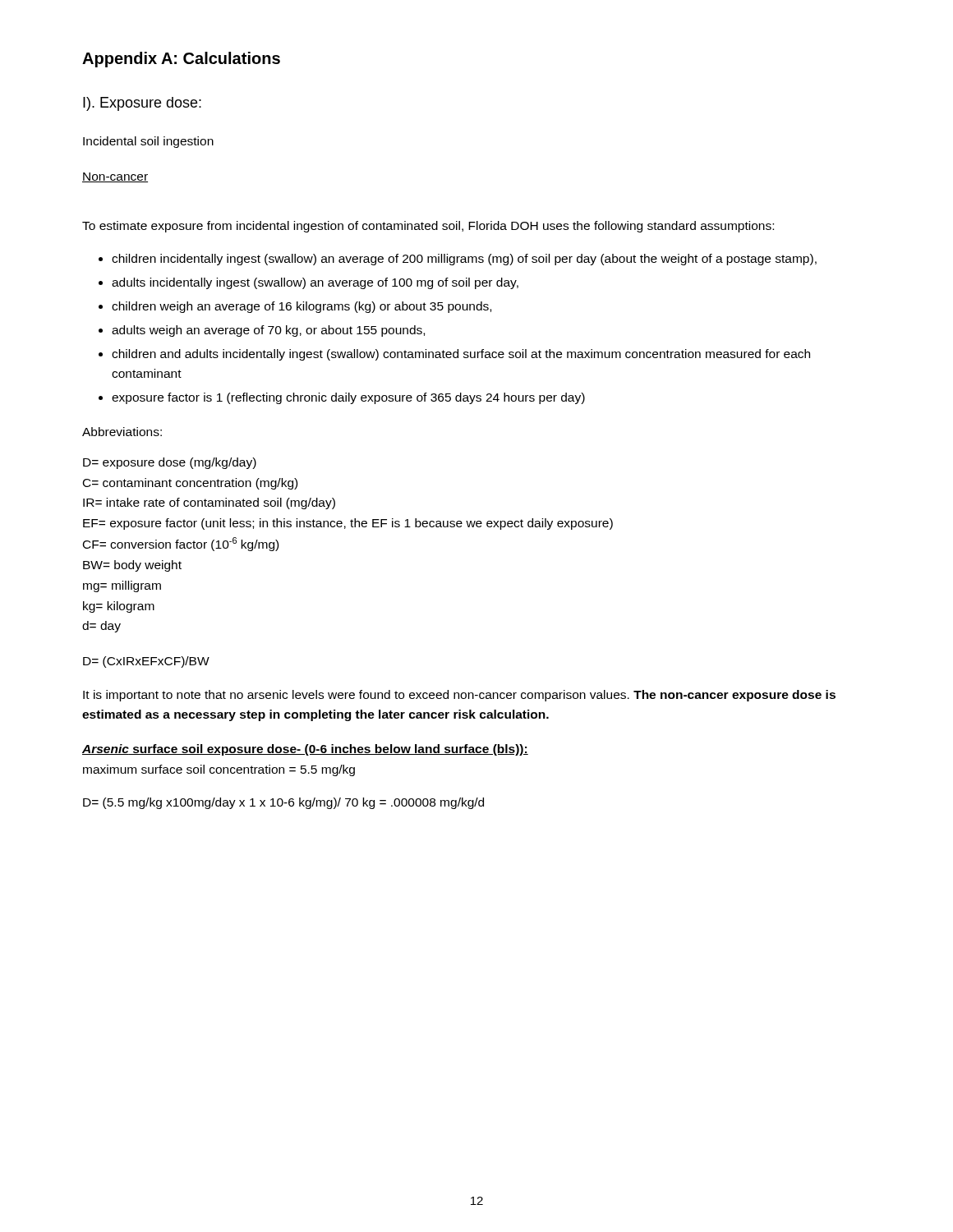Locate the text that reads "Incidental soil ingestion"
953x1232 pixels.
point(148,141)
